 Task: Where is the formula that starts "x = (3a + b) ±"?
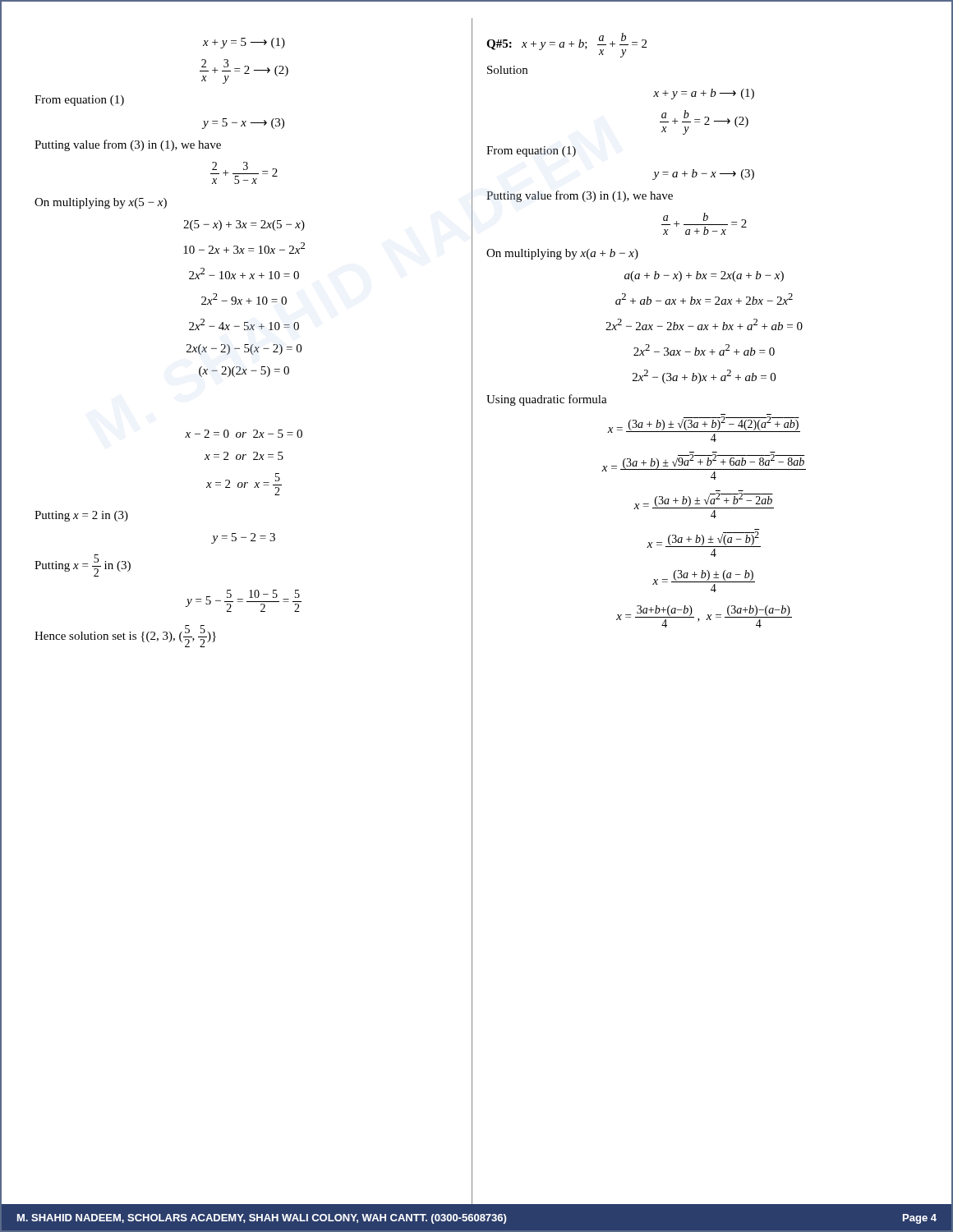point(704,523)
